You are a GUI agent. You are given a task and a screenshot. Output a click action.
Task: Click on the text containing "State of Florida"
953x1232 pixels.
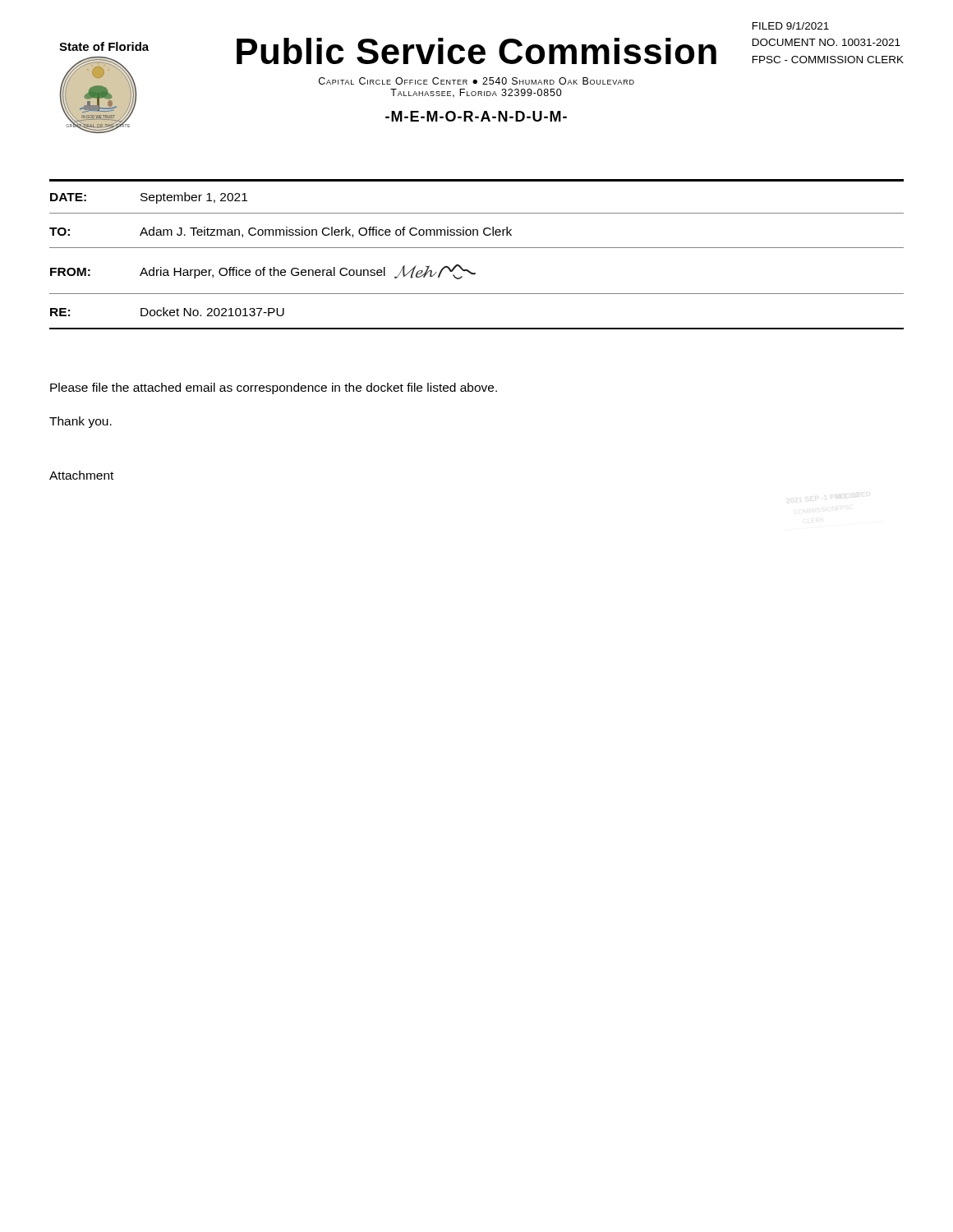(104, 46)
